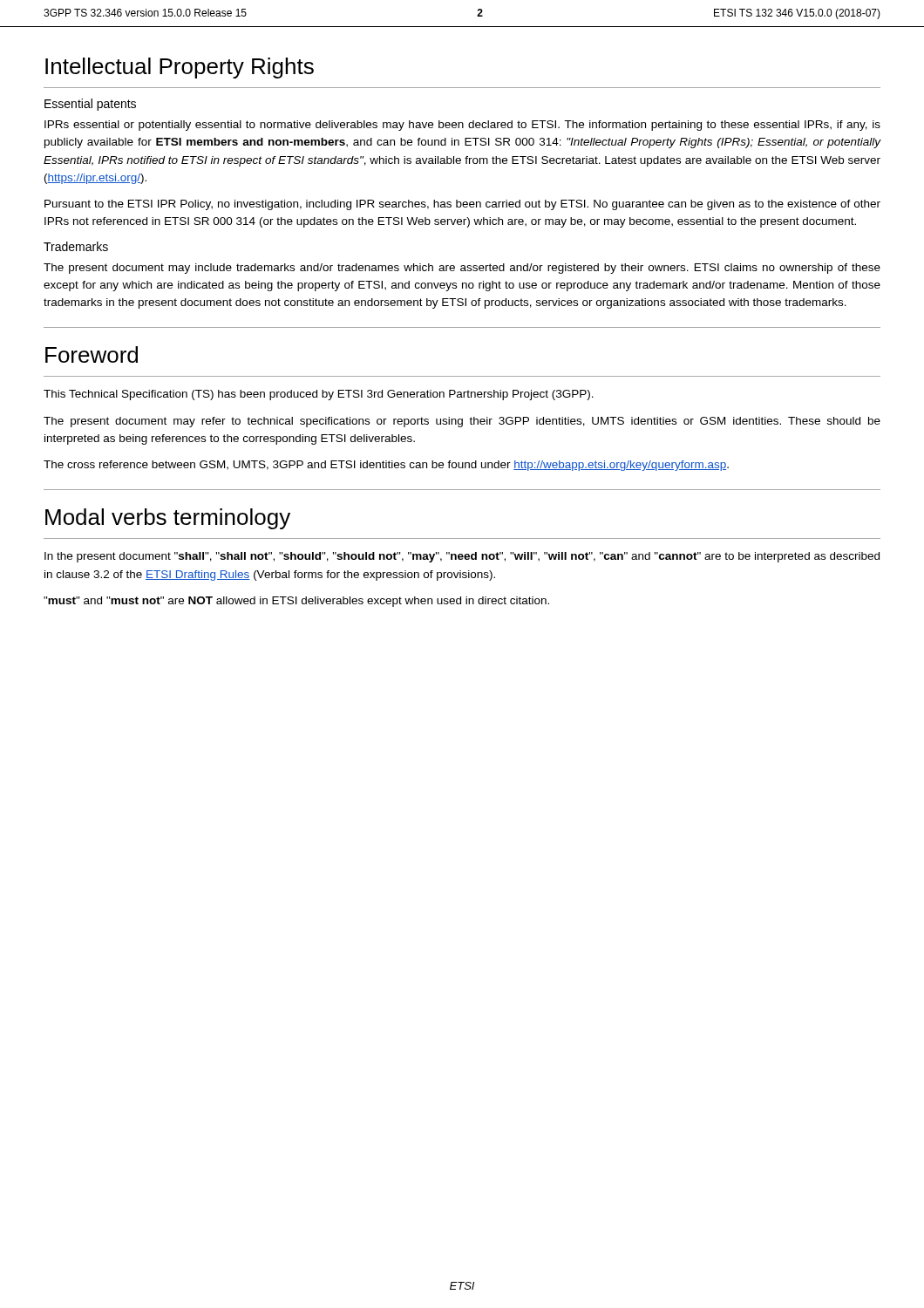
Task: Point to the block beginning "IPRs essential or potentially essential to"
Action: 462,151
